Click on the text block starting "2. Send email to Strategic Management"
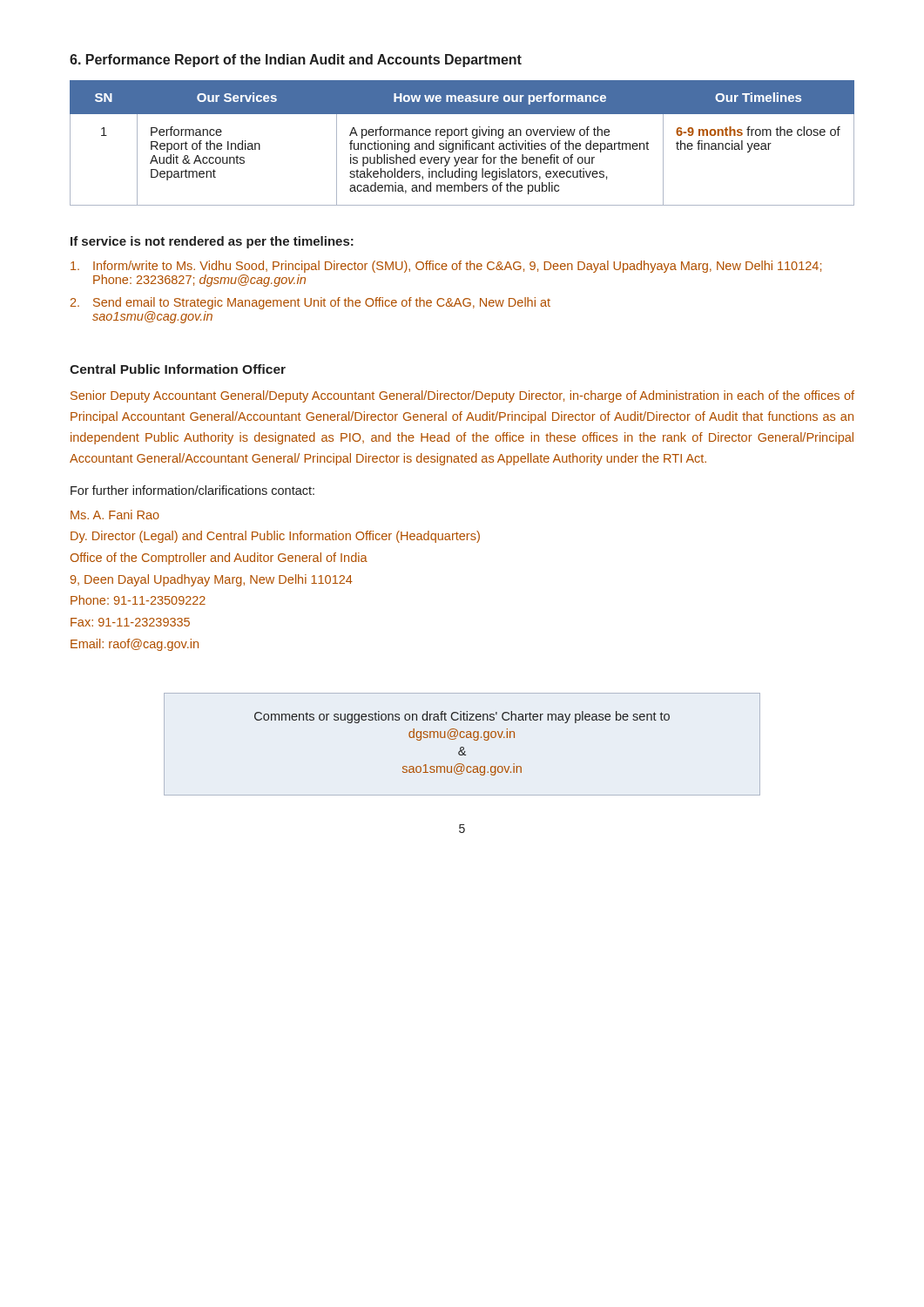 click(x=462, y=309)
